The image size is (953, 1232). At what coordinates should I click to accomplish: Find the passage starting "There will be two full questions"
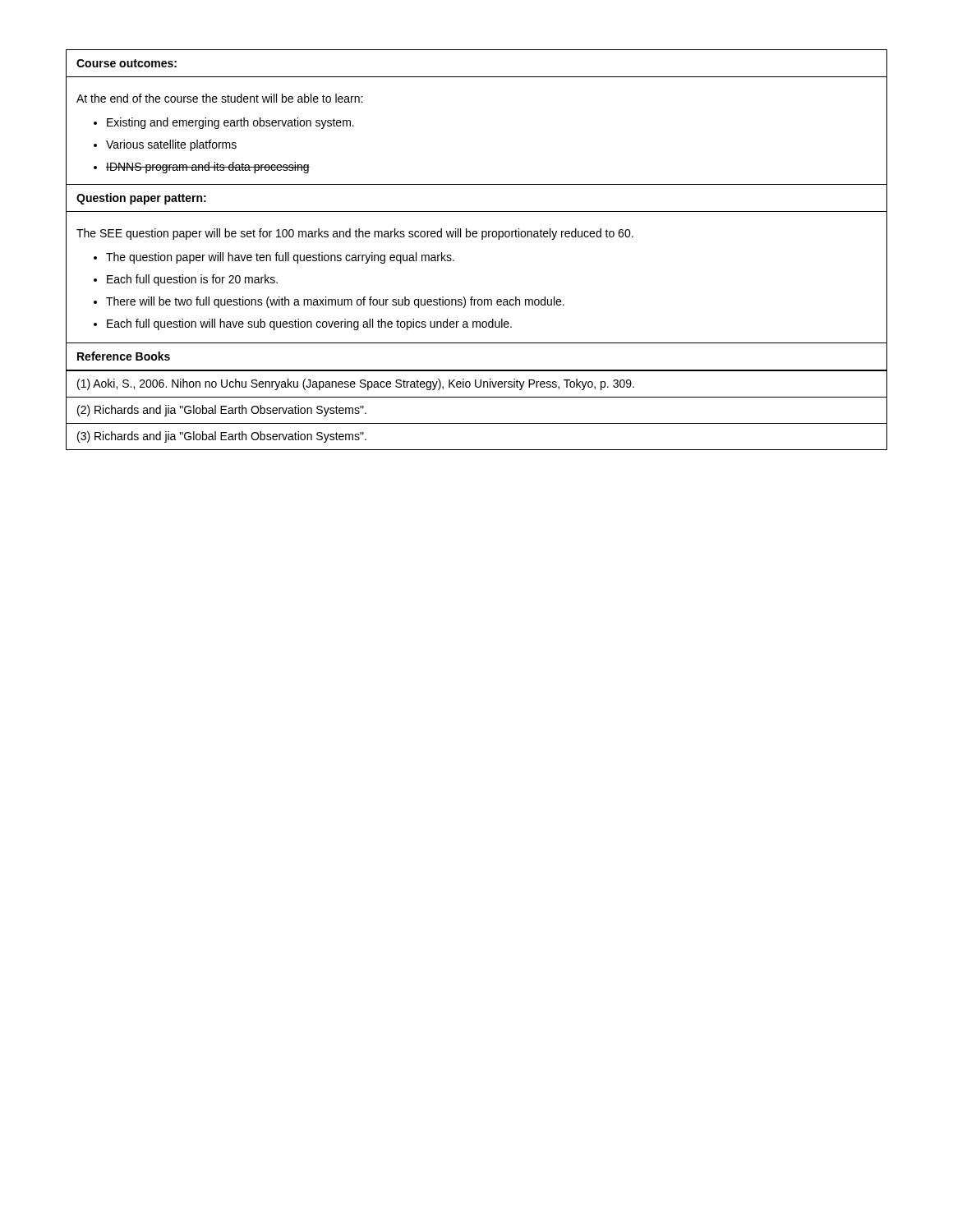pyautogui.click(x=476, y=302)
